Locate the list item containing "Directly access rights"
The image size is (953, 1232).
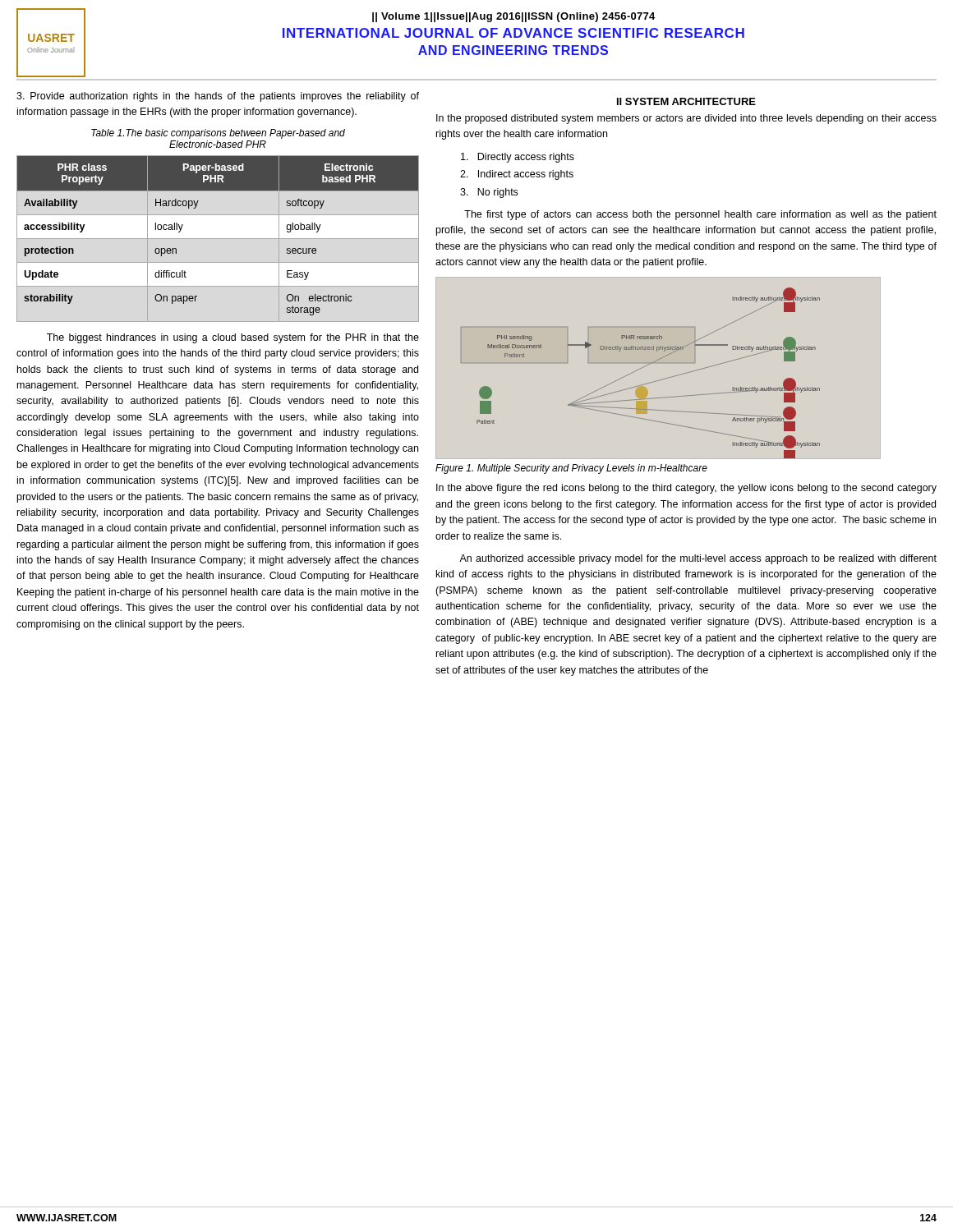517,157
